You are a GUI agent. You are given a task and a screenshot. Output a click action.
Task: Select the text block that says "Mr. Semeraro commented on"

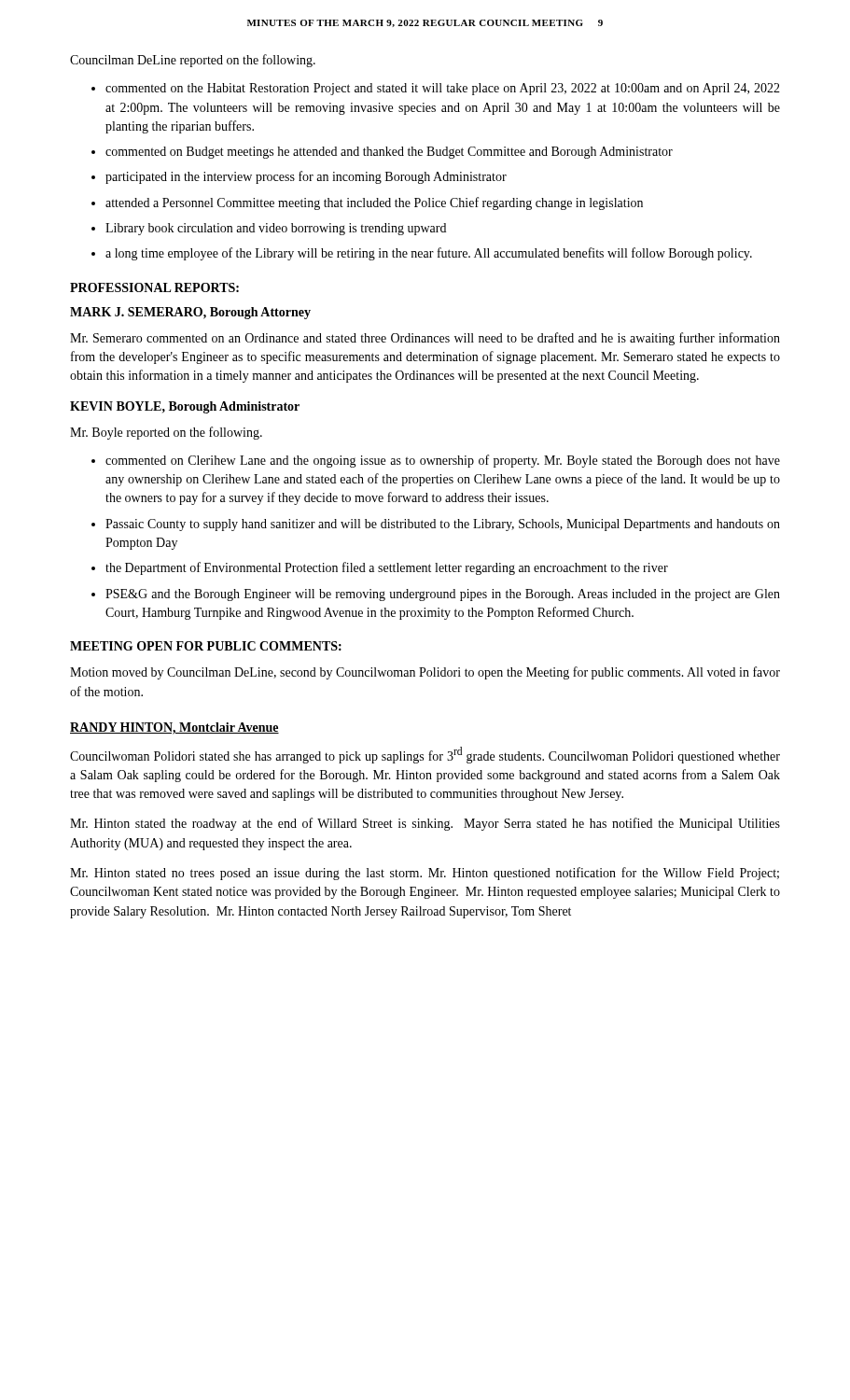coord(425,357)
